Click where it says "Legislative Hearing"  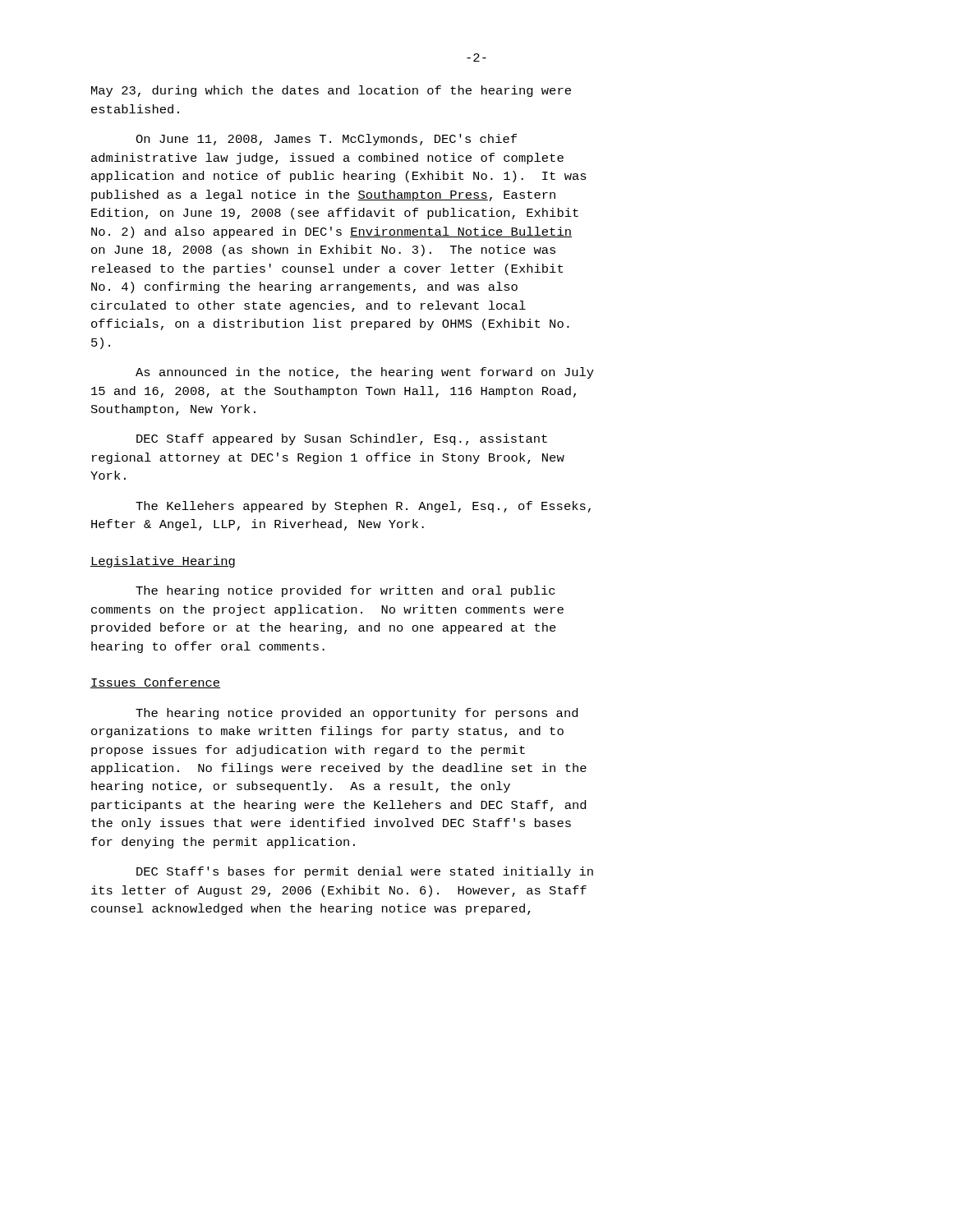point(163,562)
